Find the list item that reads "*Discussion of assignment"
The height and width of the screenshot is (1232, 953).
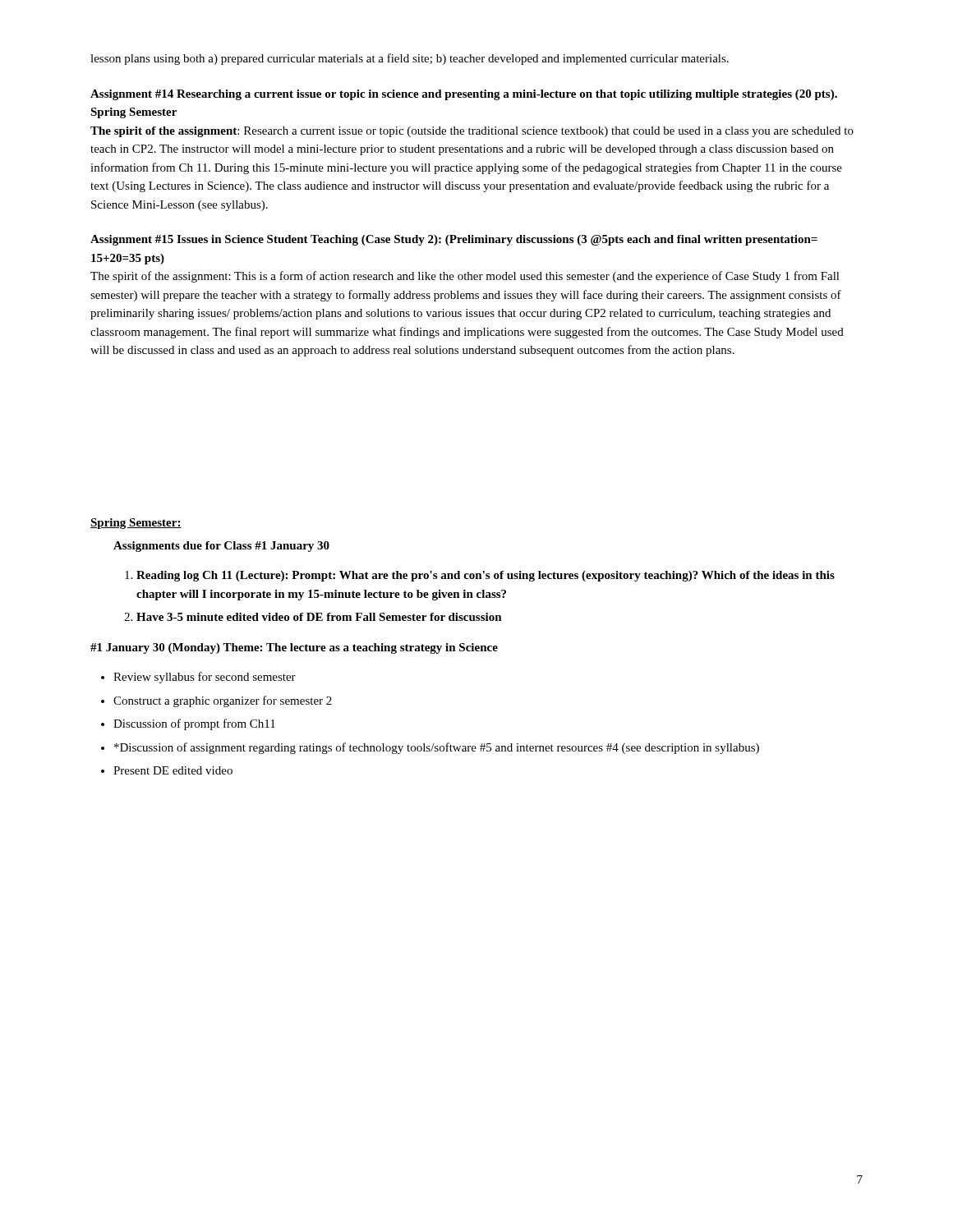(x=436, y=747)
